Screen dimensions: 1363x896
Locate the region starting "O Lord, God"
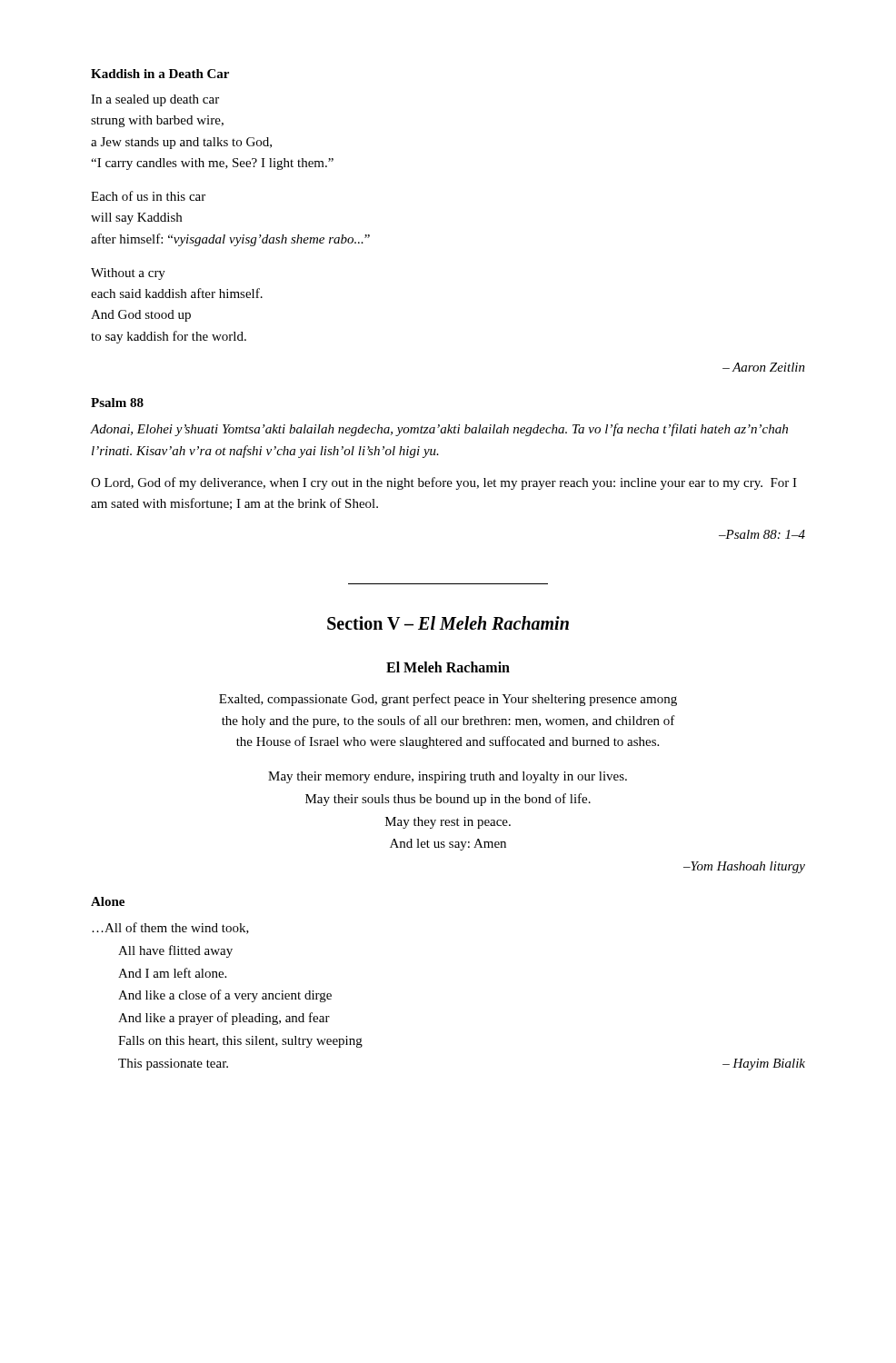448,493
